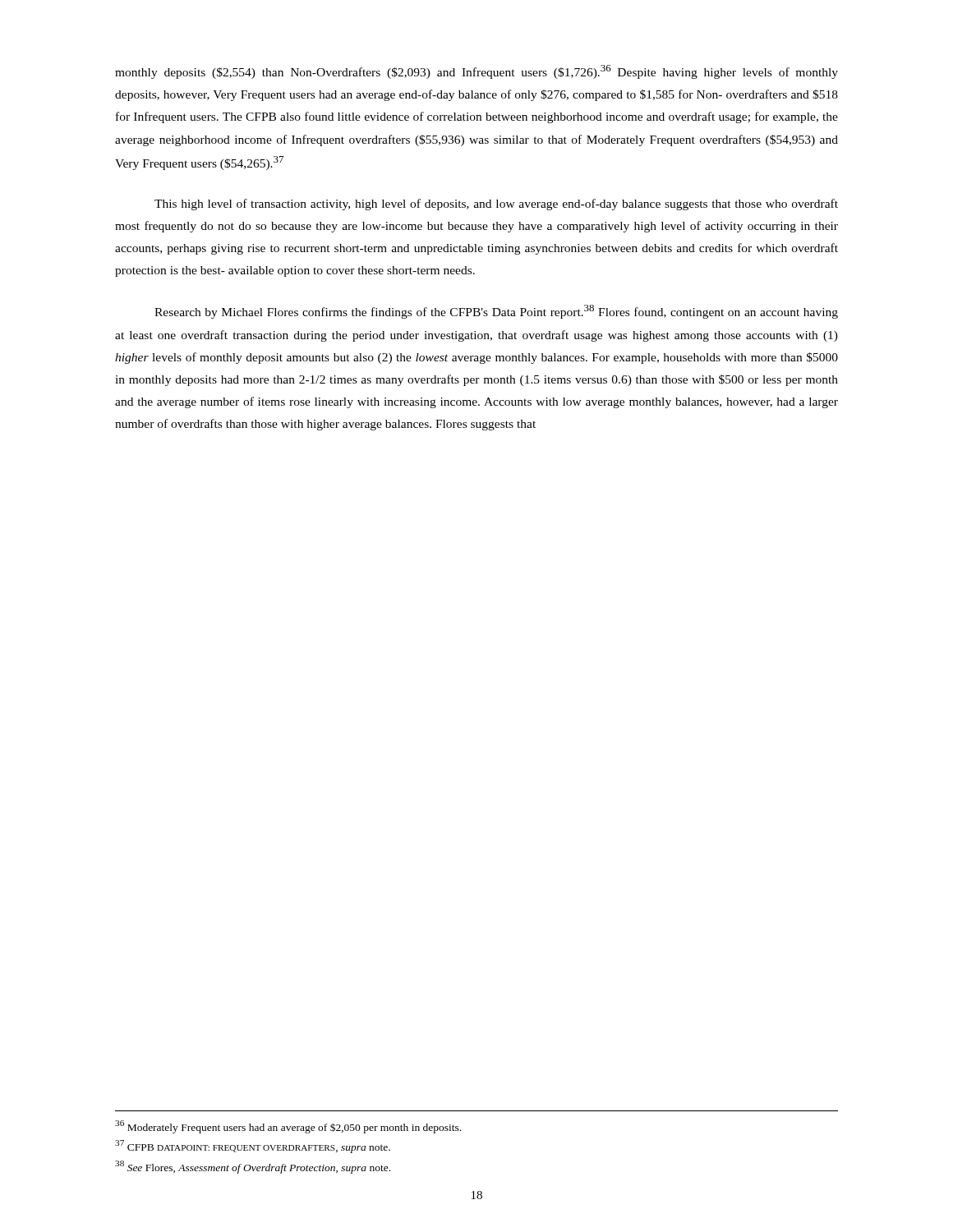Click on the text block that reads "monthly deposits ($2,554) than Non-Overdrafters"
Viewport: 953px width, 1232px height.
pyautogui.click(x=476, y=116)
